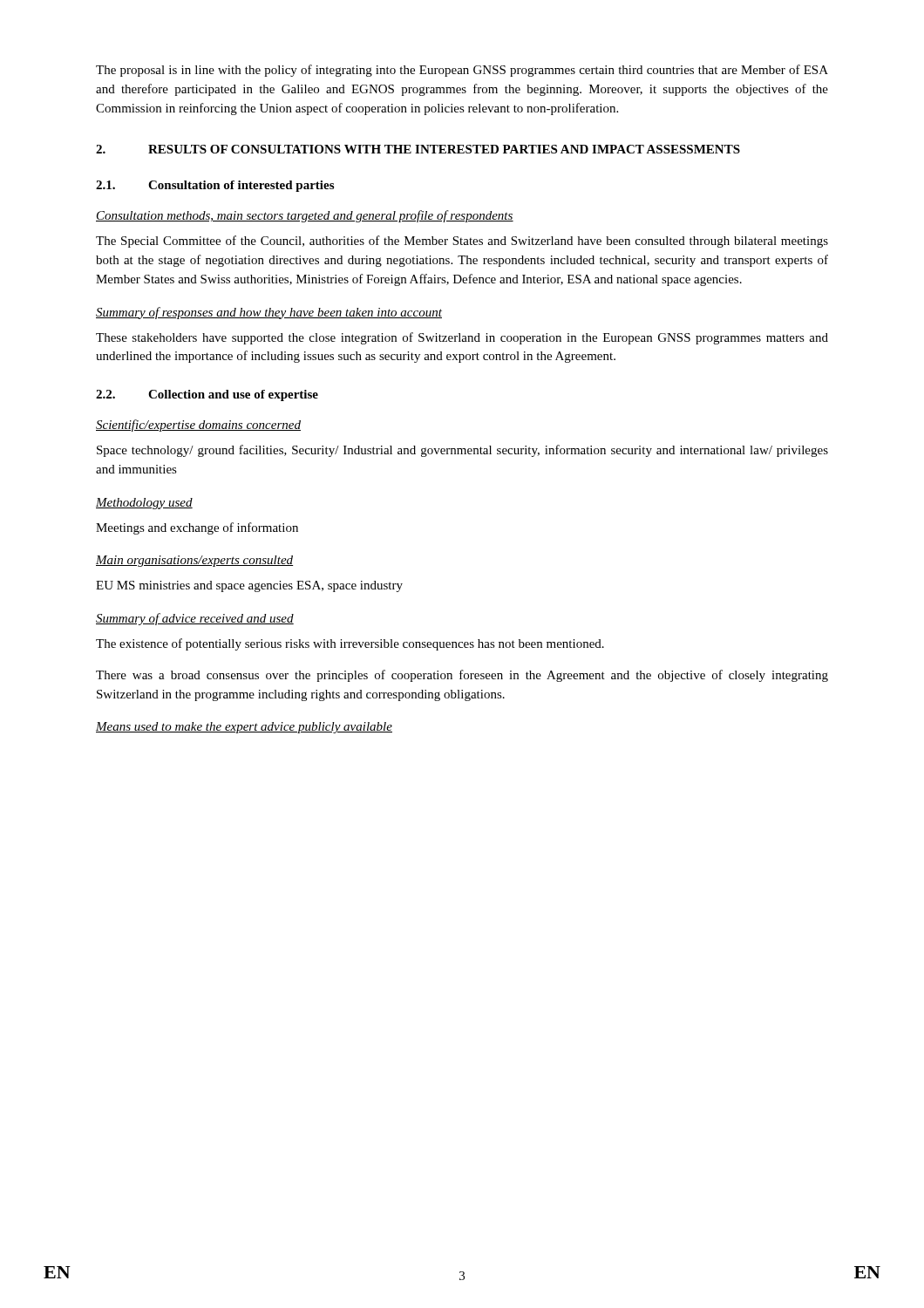Locate the text block containing "These stakeholders have"
This screenshot has height=1308, width=924.
point(462,347)
